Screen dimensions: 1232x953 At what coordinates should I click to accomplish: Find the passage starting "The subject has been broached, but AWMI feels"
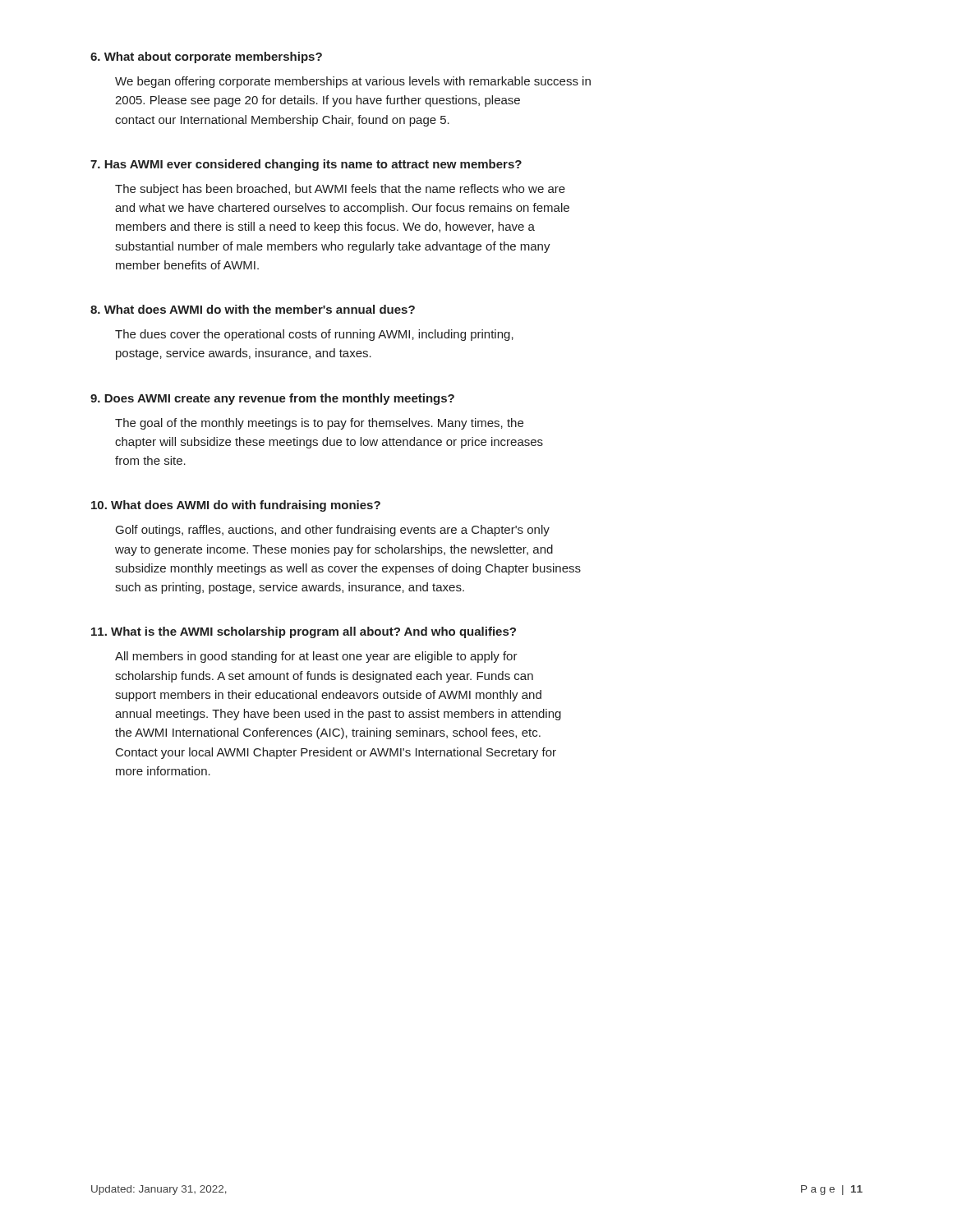[x=342, y=227]
